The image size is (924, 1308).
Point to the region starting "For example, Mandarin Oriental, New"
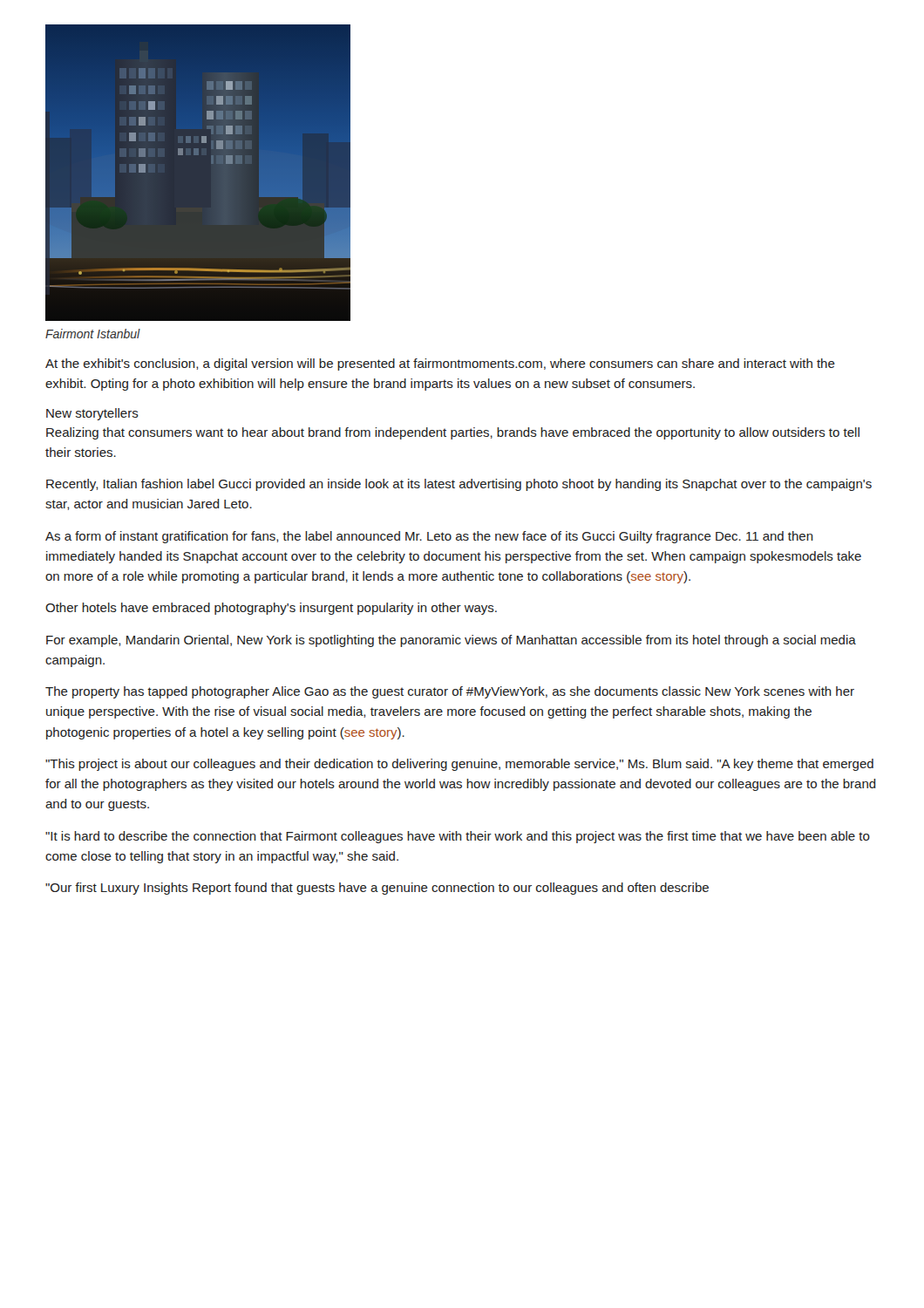click(451, 649)
